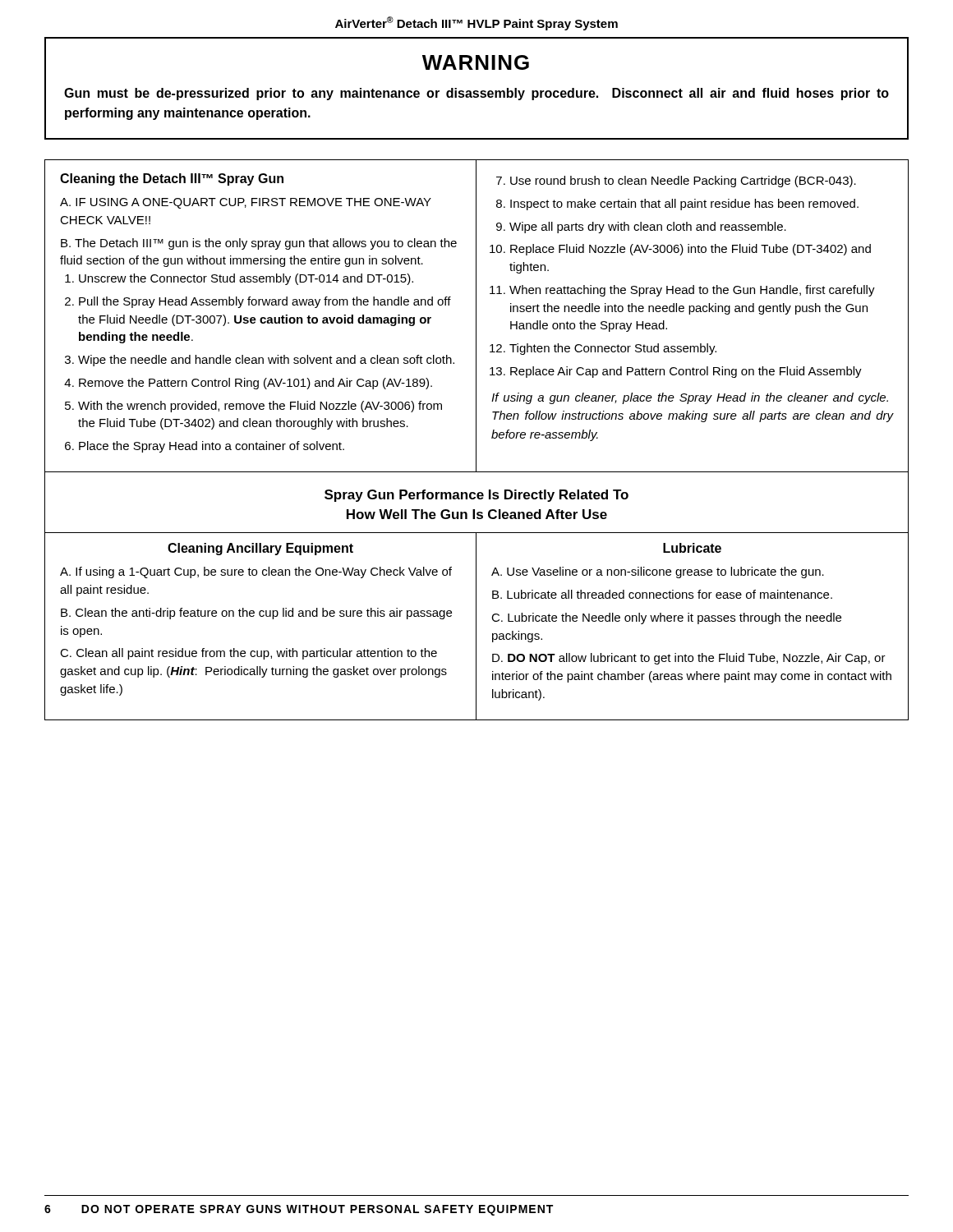The width and height of the screenshot is (953, 1232).
Task: Find the list item that says "Remove the Pattern Control"
Action: 256,382
